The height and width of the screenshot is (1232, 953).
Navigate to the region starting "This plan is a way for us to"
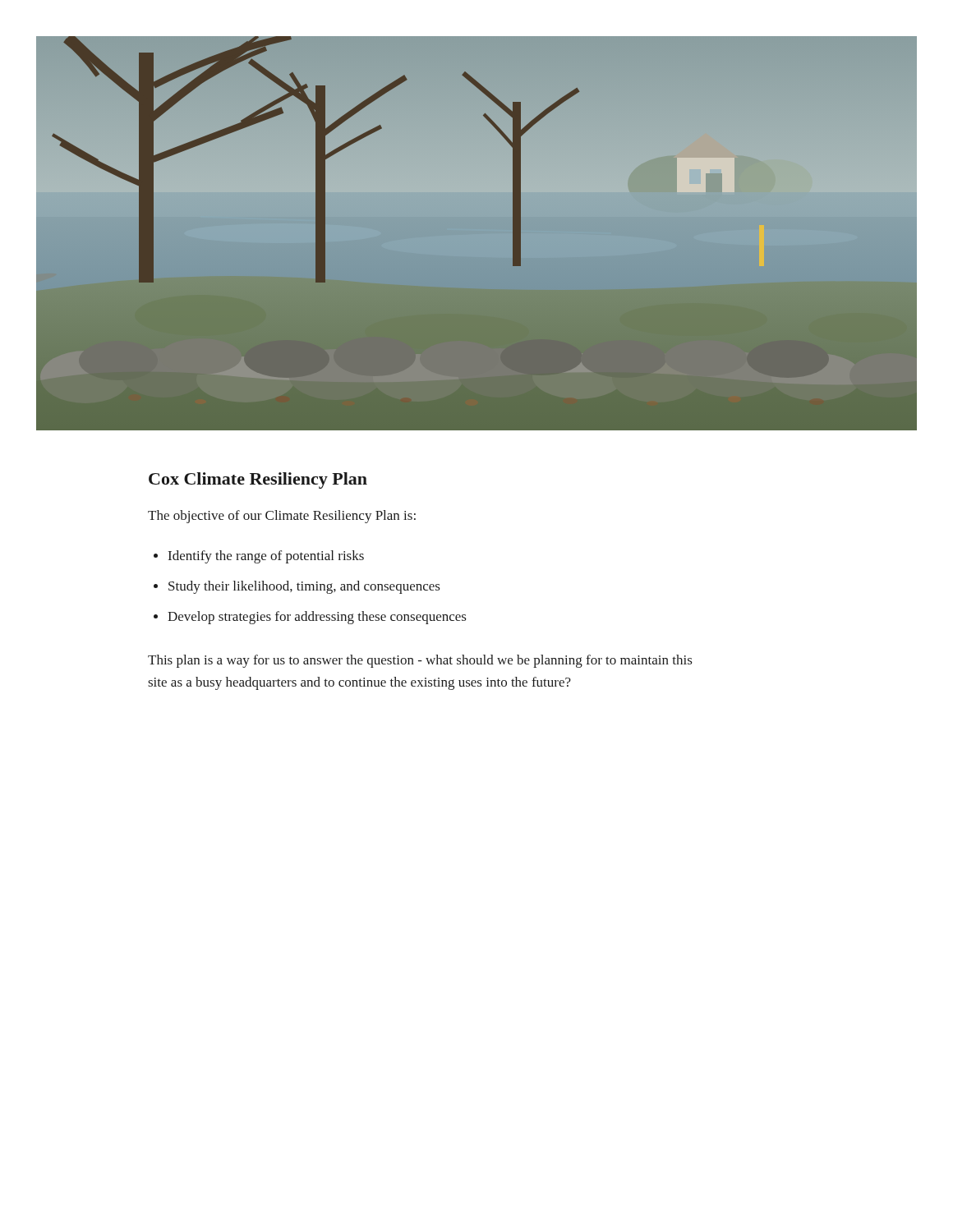point(427,671)
